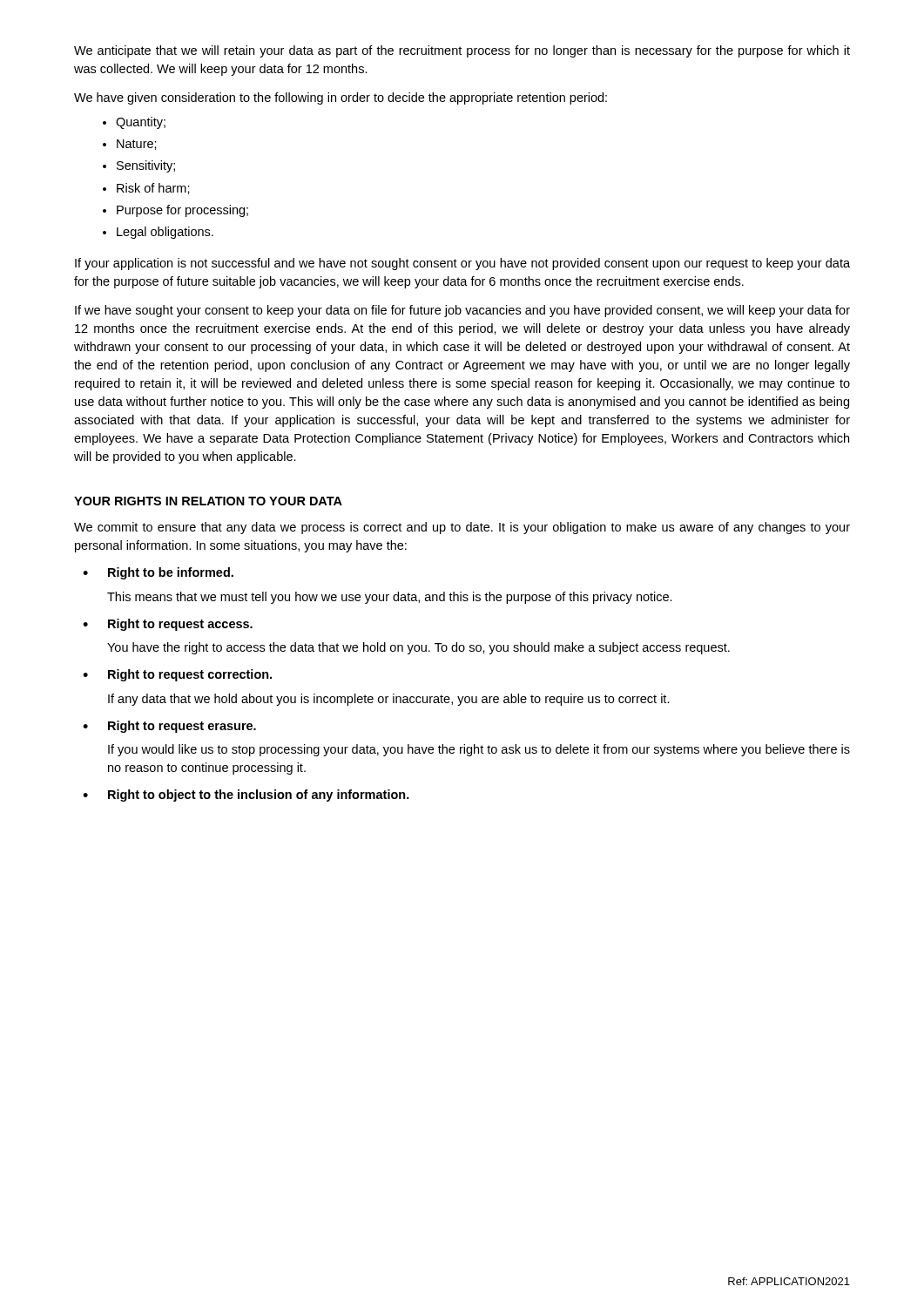Image resolution: width=924 pixels, height=1307 pixels.
Task: Navigate to the element starting "We commit to ensure that any"
Action: click(462, 537)
